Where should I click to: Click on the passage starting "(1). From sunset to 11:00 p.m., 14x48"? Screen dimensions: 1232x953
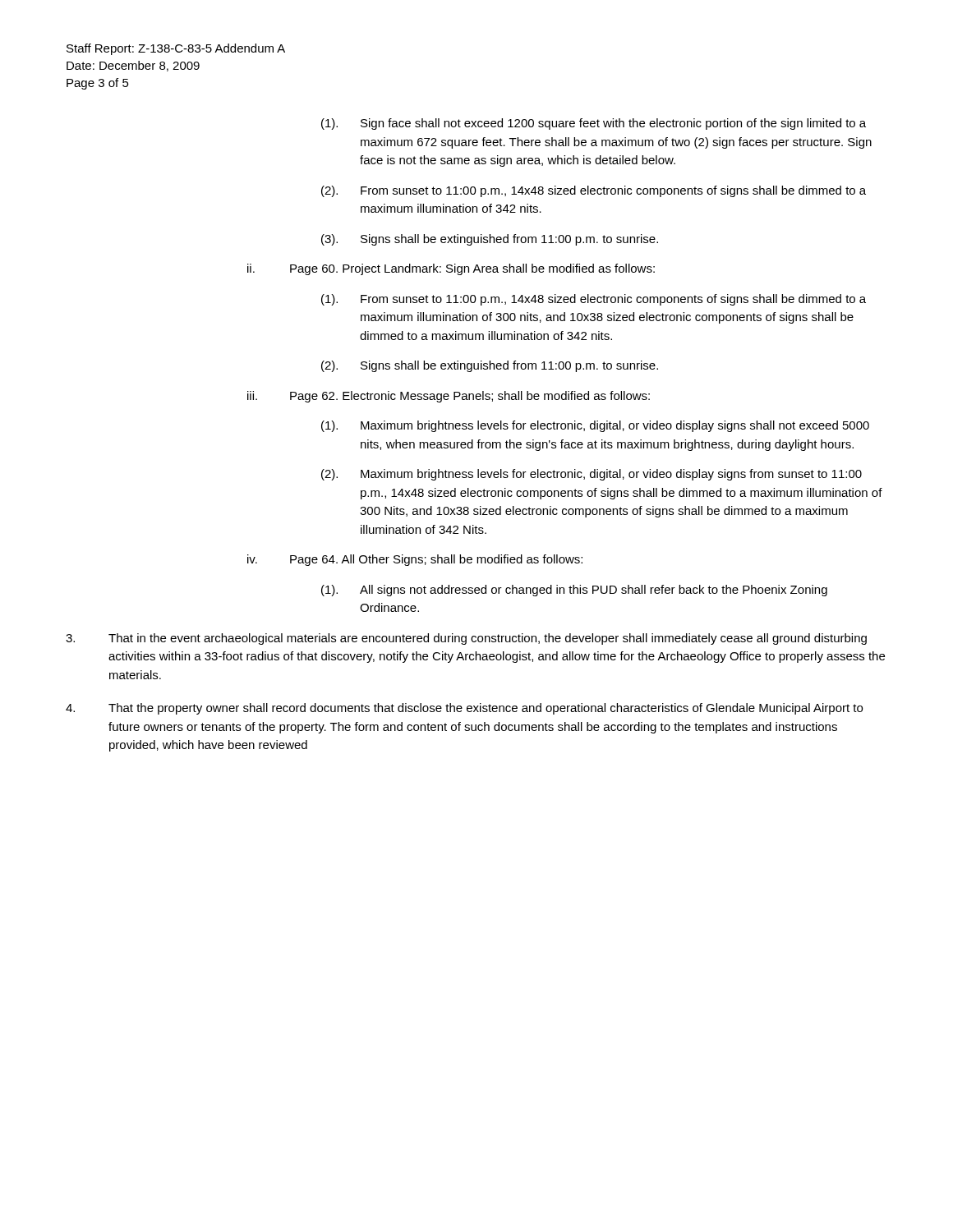(604, 317)
